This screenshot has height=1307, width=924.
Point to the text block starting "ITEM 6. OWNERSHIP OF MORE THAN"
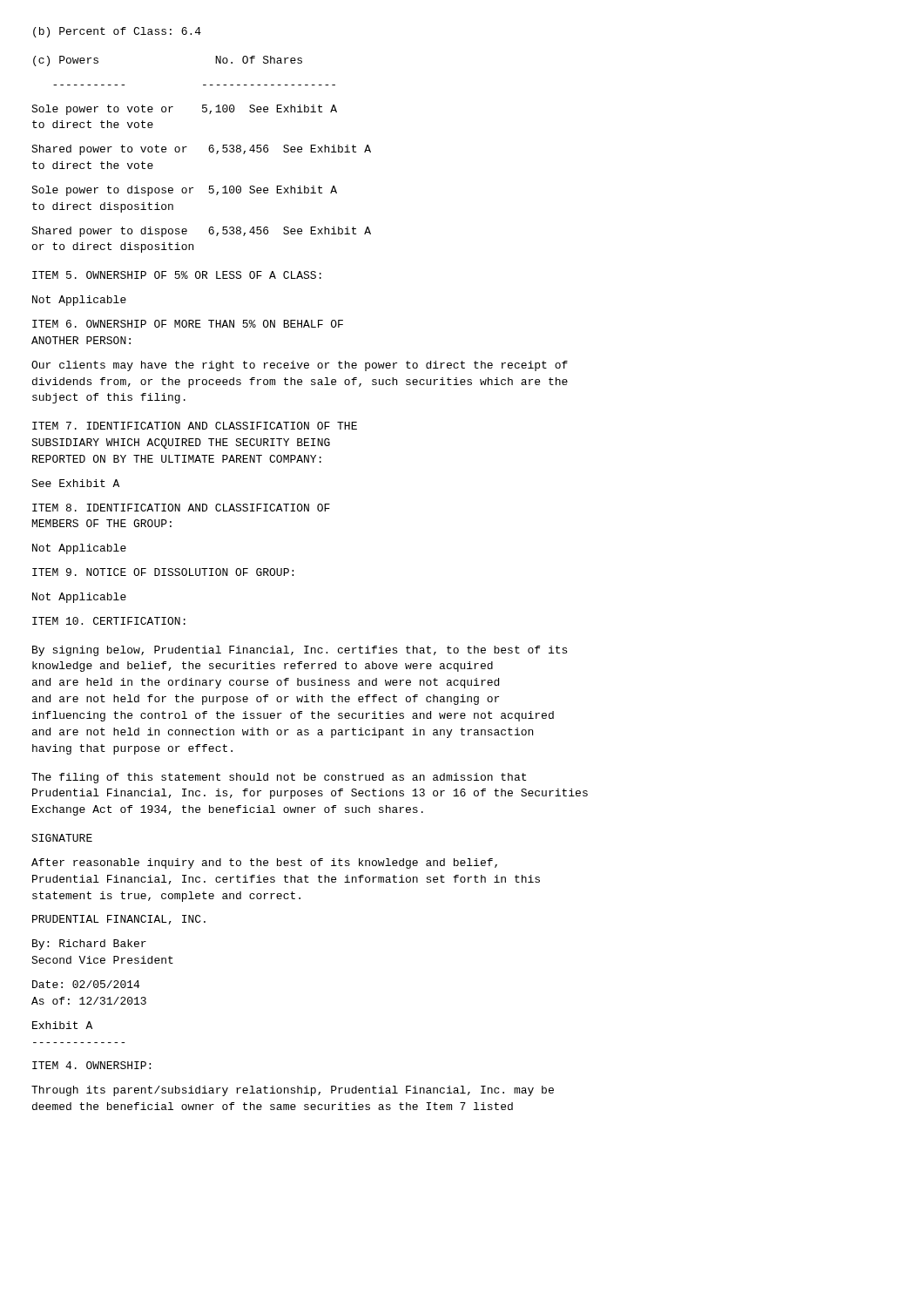[188, 333]
